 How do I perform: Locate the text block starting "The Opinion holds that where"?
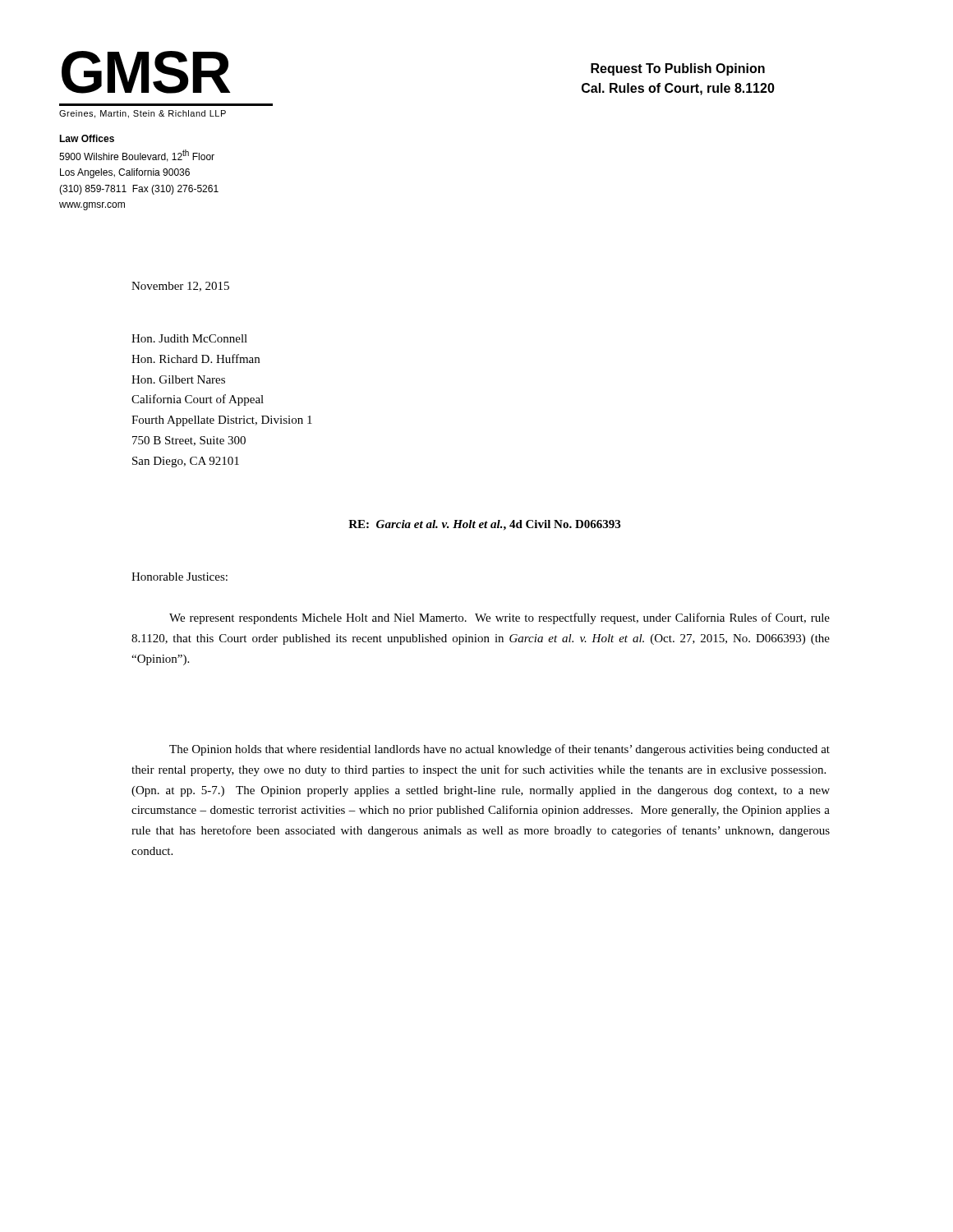pyautogui.click(x=481, y=800)
